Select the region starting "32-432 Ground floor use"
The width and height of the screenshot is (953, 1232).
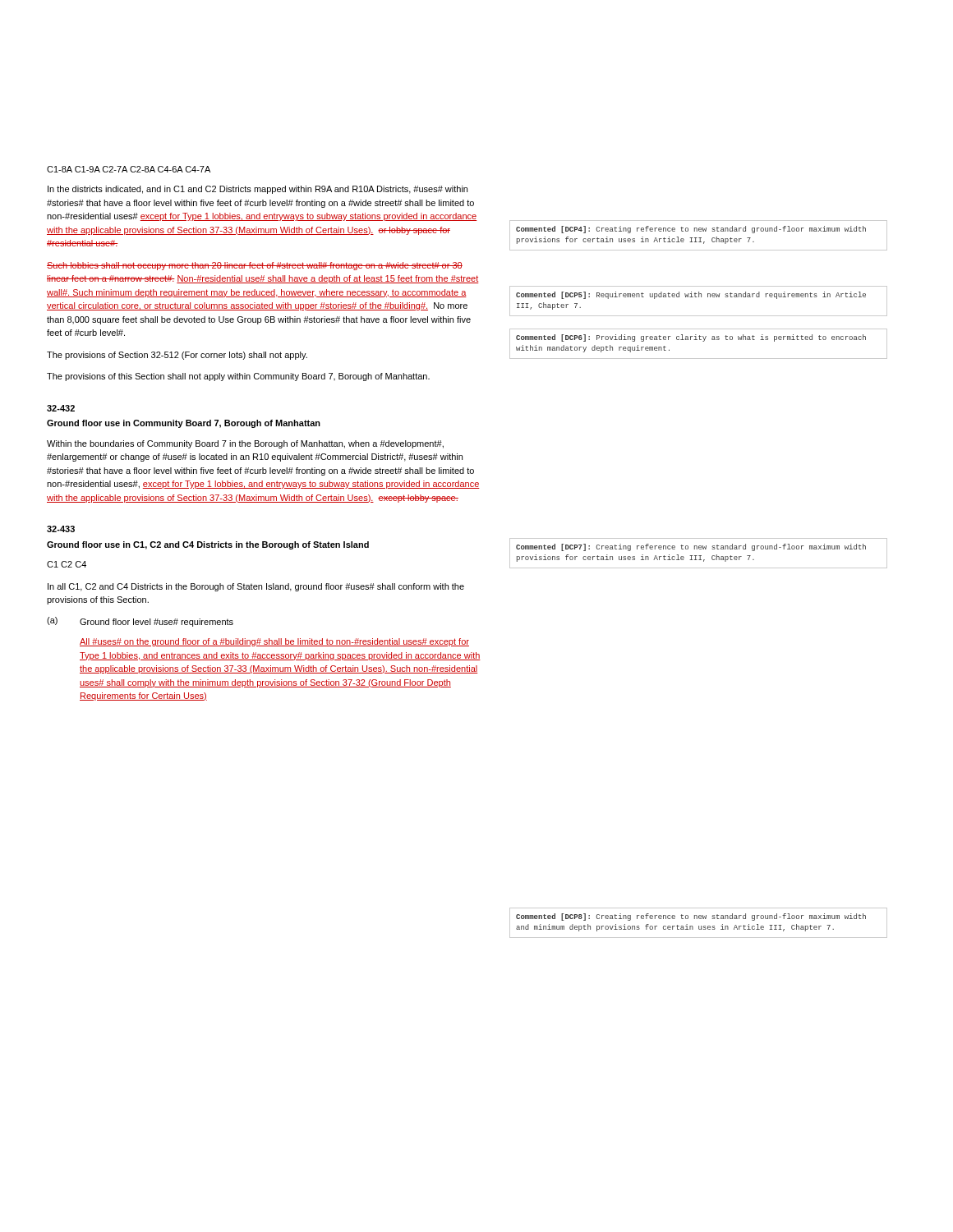265,416
